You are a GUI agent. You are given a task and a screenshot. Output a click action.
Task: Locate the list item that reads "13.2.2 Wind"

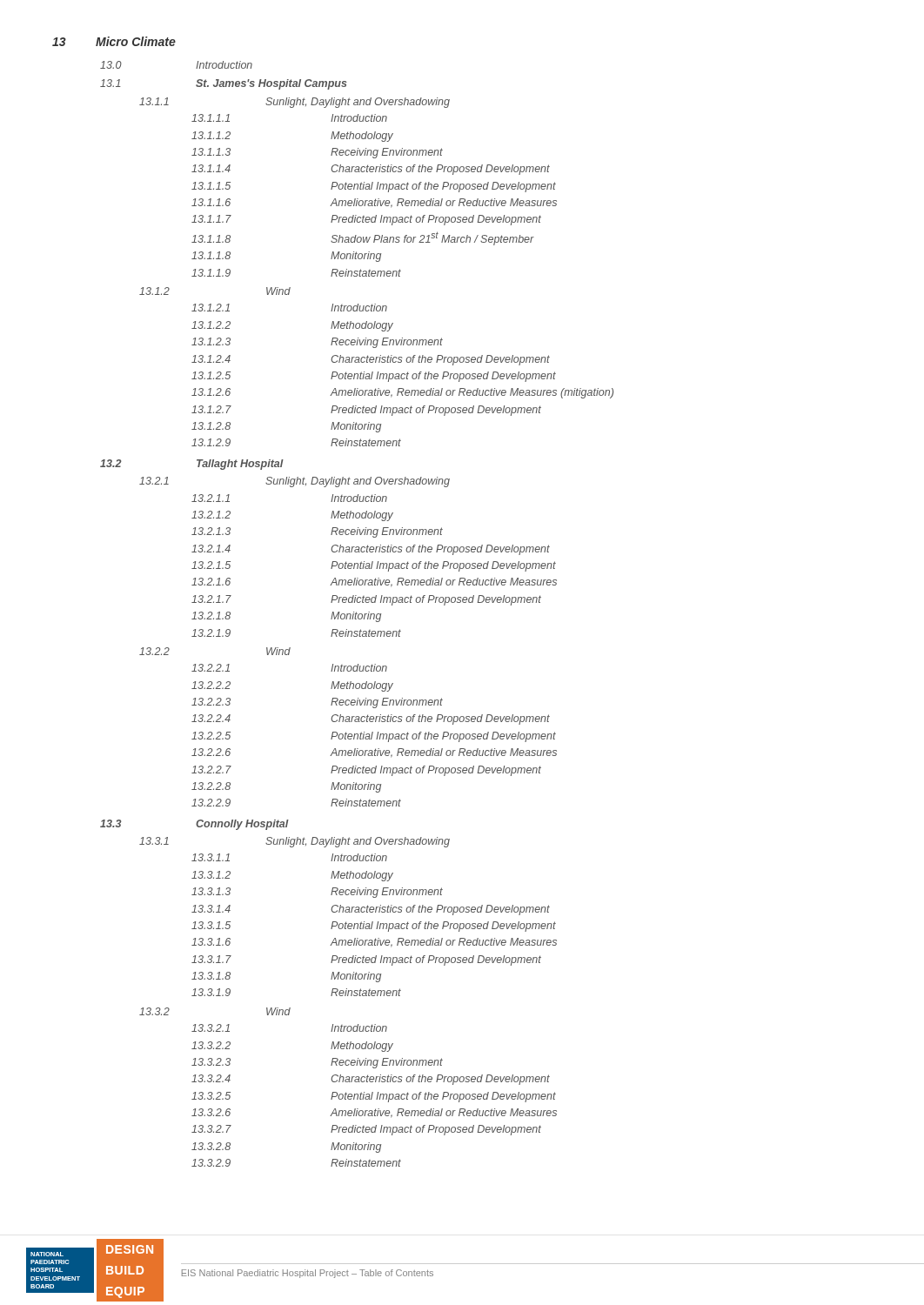pyautogui.click(x=158, y=651)
